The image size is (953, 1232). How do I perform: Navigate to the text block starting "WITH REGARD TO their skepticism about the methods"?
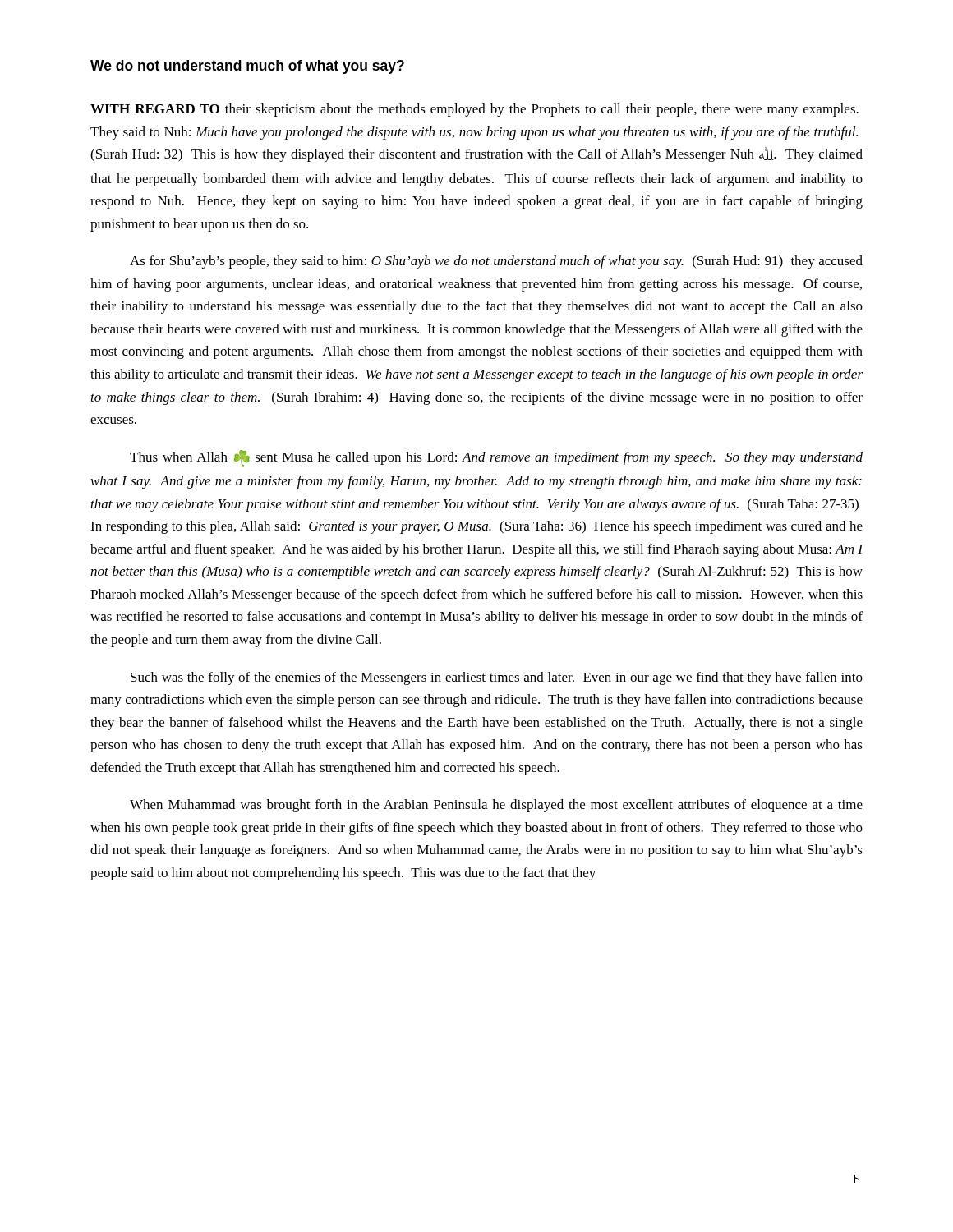pos(476,166)
